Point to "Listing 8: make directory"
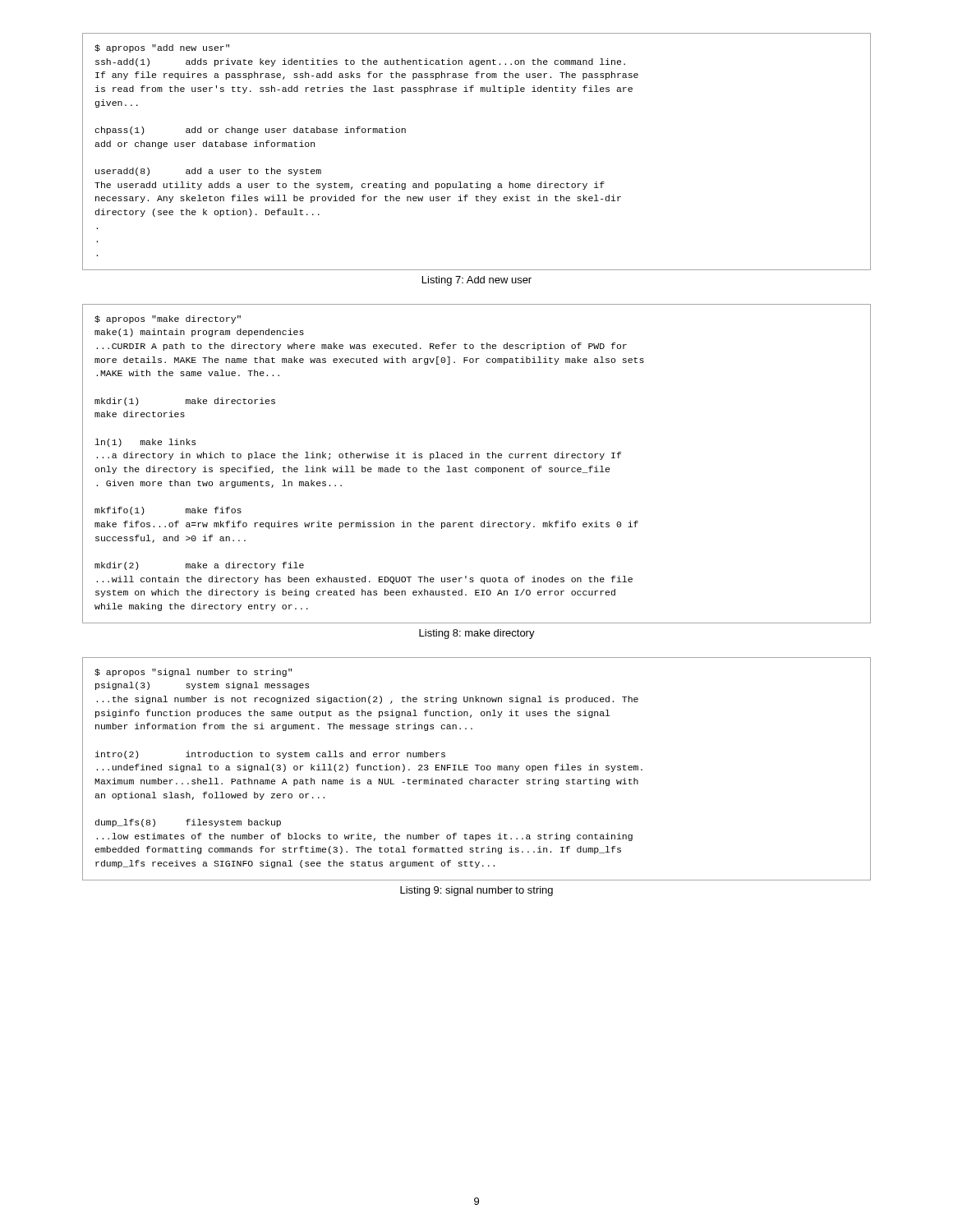The image size is (953, 1232). (x=476, y=633)
